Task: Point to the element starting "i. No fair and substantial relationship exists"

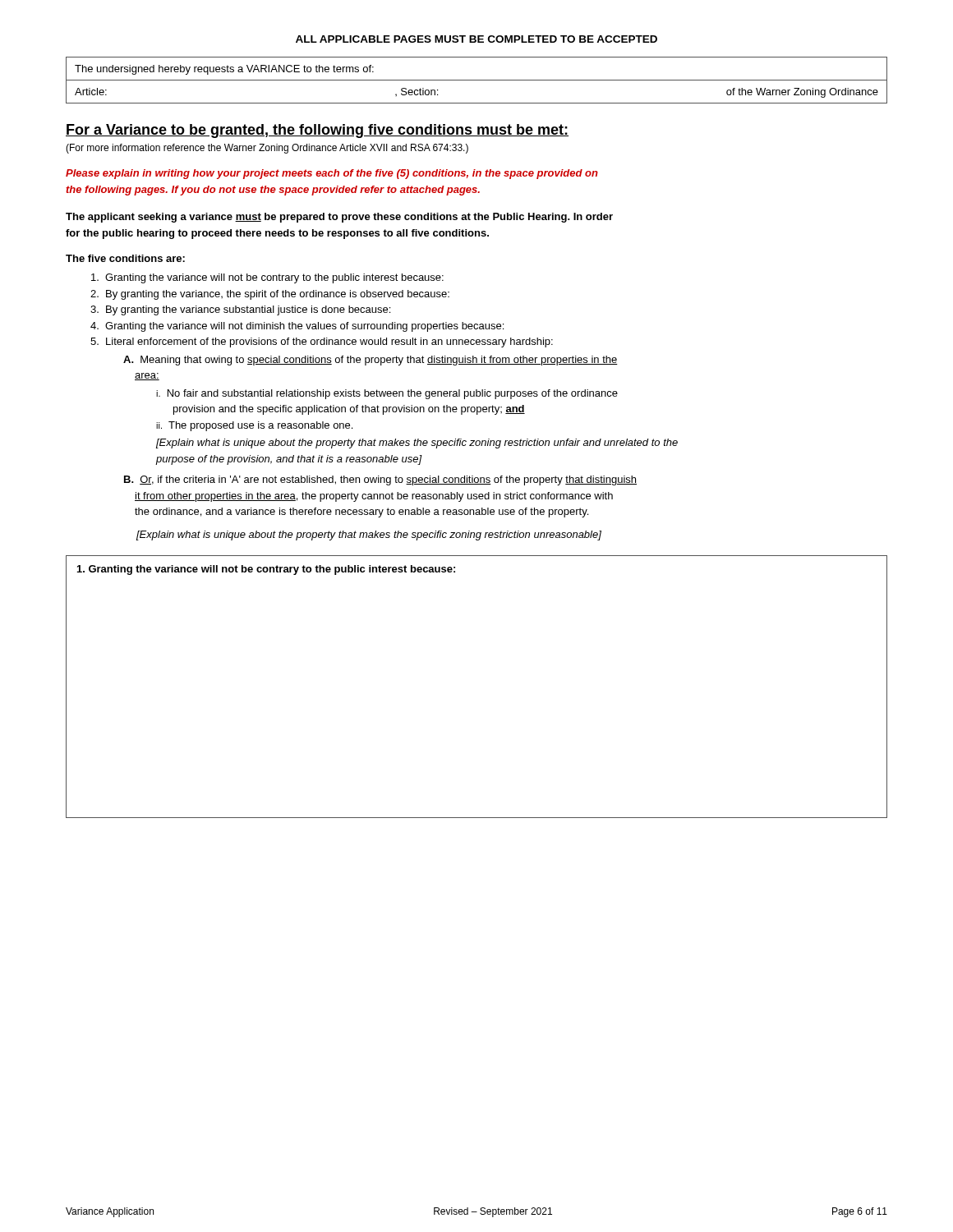Action: tap(387, 401)
